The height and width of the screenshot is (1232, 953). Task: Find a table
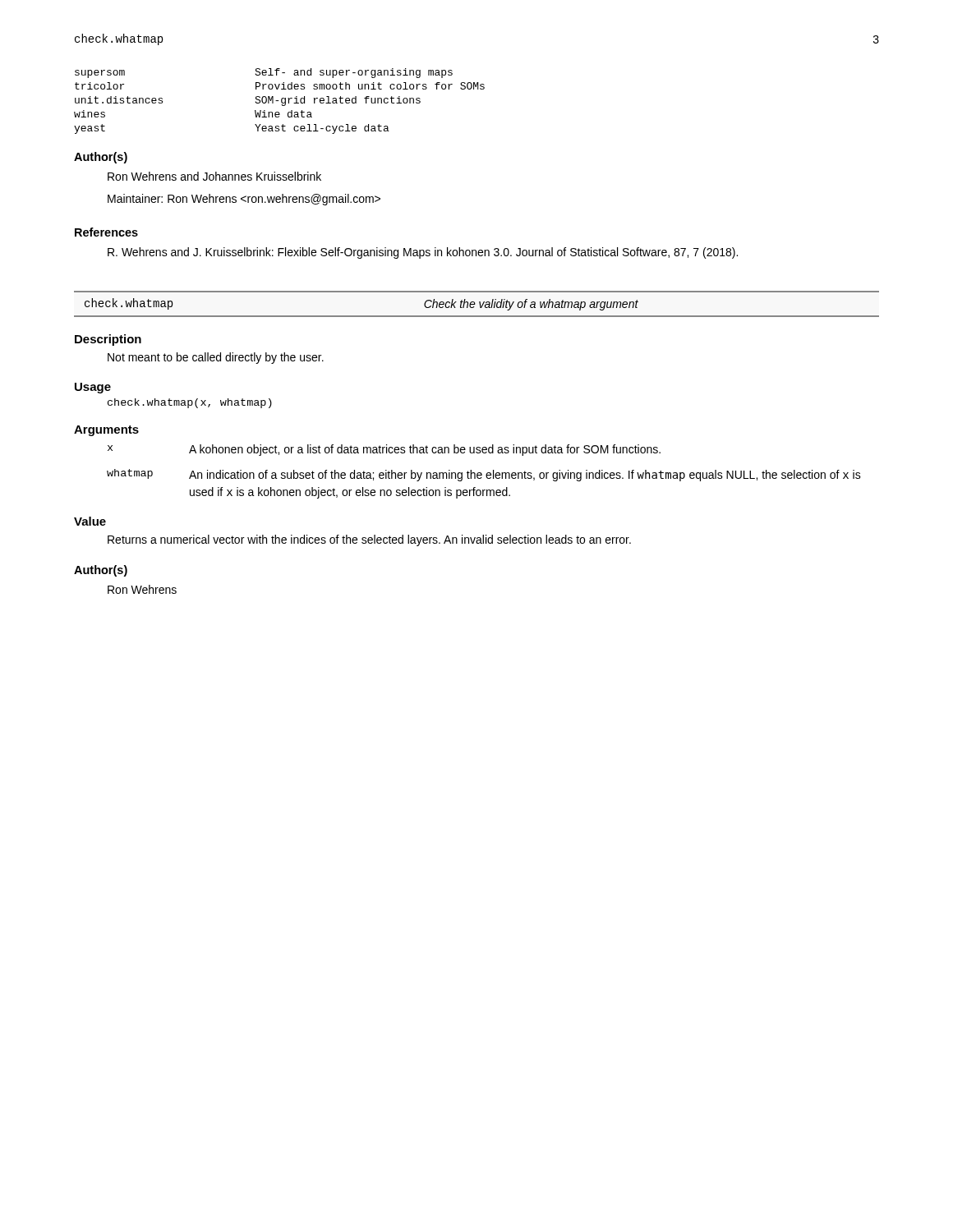[476, 101]
